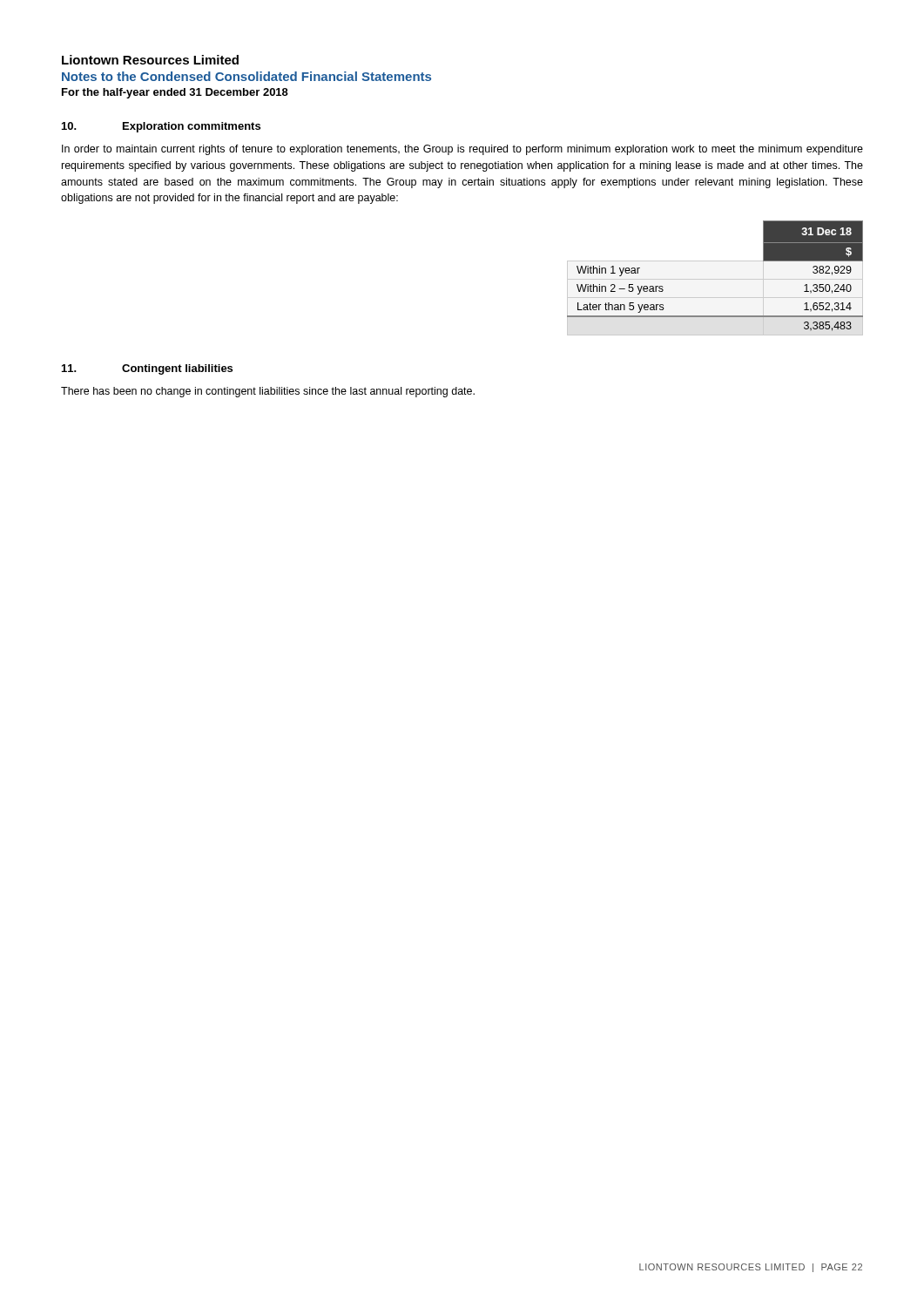924x1307 pixels.
Task: Locate the table with the text "Within 1 year"
Action: pyautogui.click(x=462, y=278)
